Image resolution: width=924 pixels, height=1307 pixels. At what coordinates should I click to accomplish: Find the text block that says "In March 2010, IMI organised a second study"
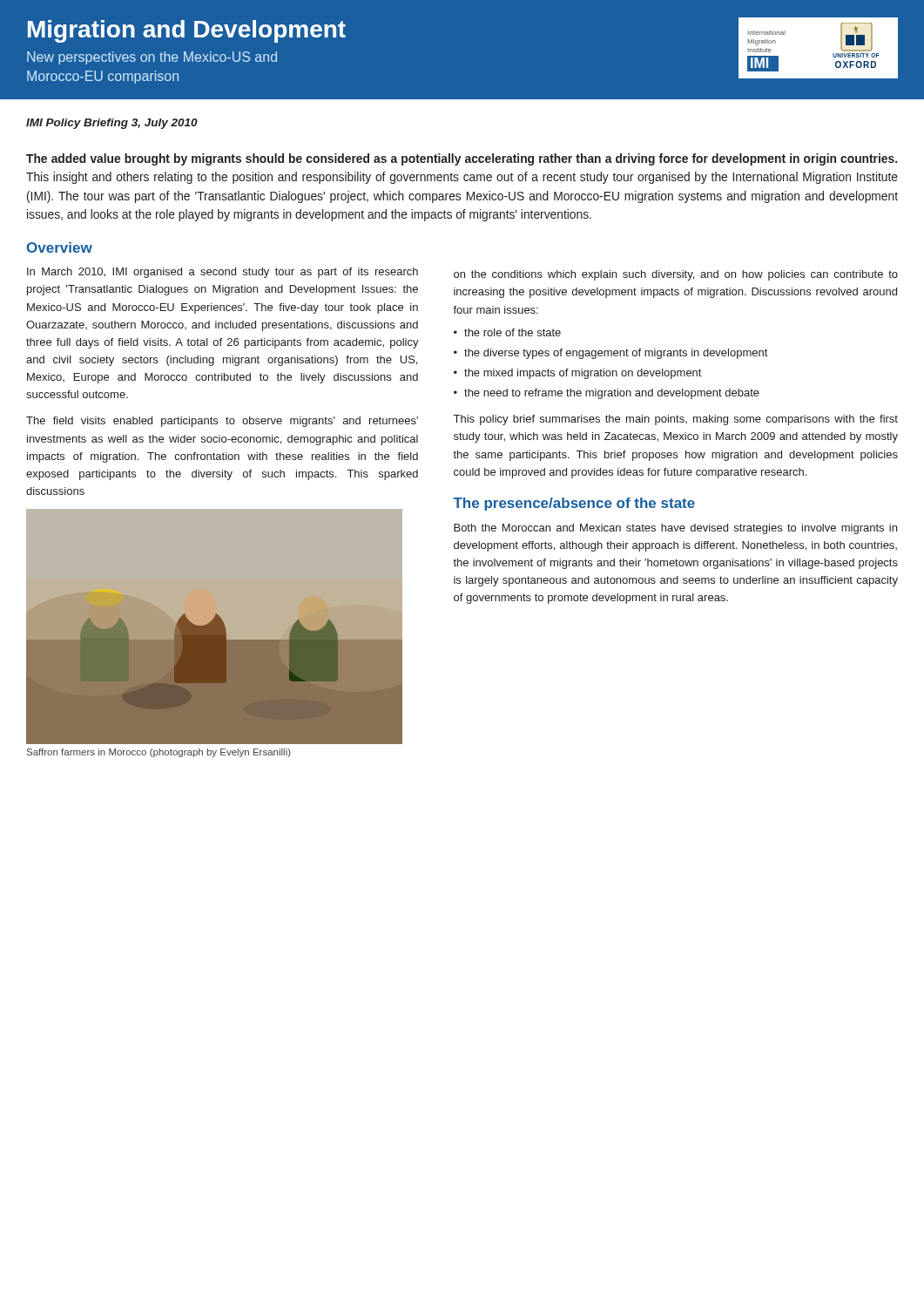222,333
